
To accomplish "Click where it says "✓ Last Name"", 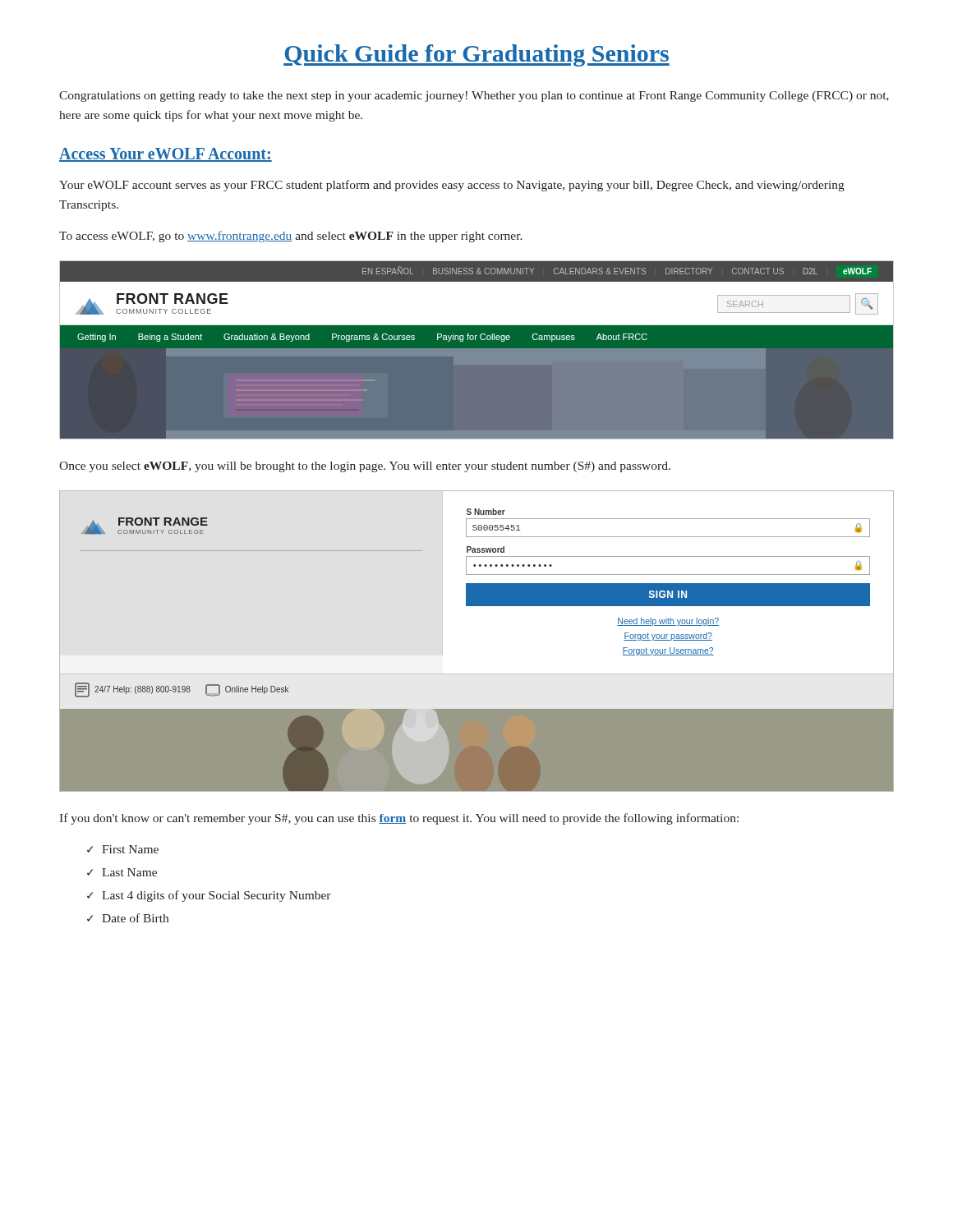I will point(121,872).
